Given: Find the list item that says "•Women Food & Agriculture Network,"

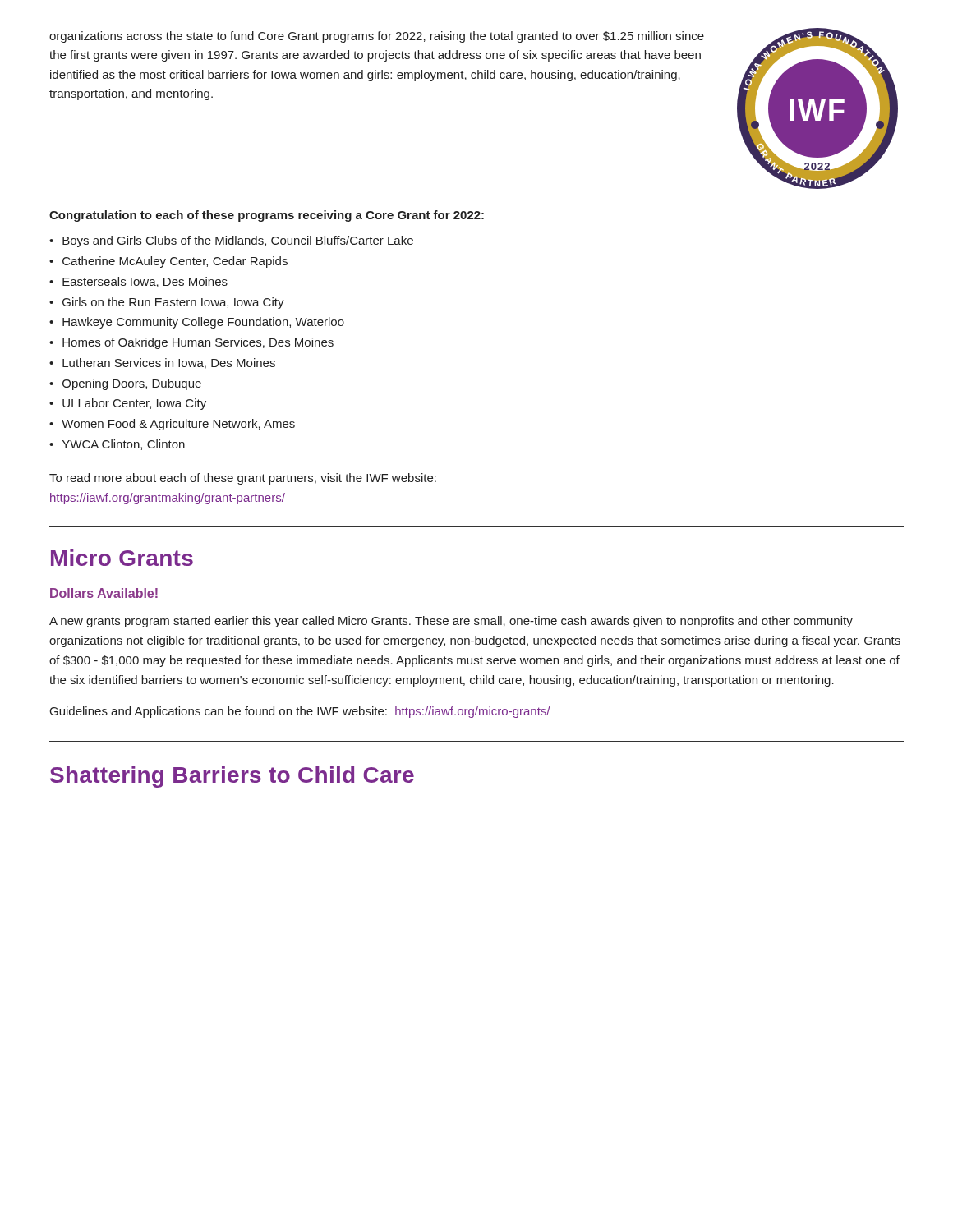Looking at the screenshot, I should tap(172, 424).
